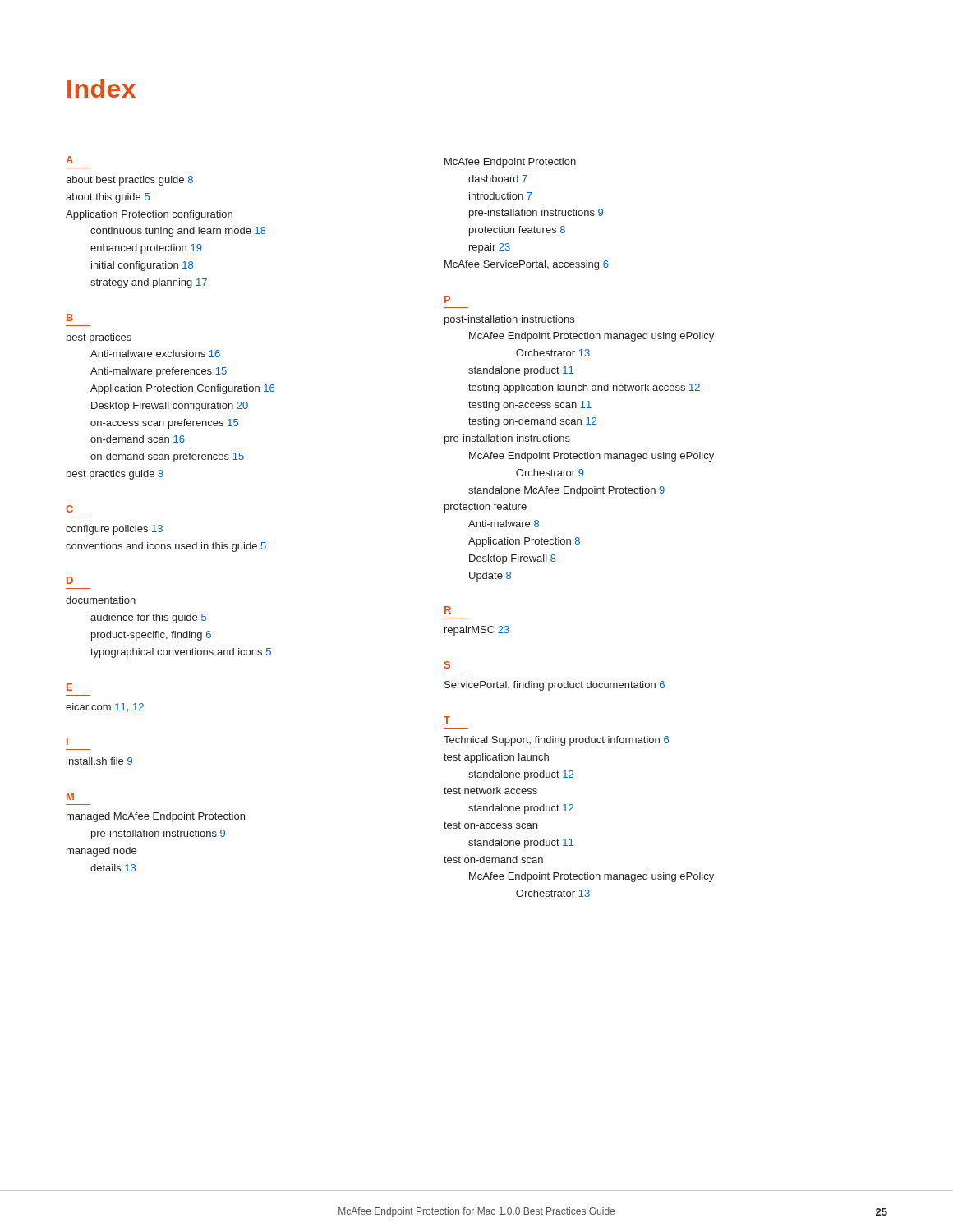Navigate to the text starting "Update 8"
Image resolution: width=953 pixels, height=1232 pixels.
coord(490,575)
